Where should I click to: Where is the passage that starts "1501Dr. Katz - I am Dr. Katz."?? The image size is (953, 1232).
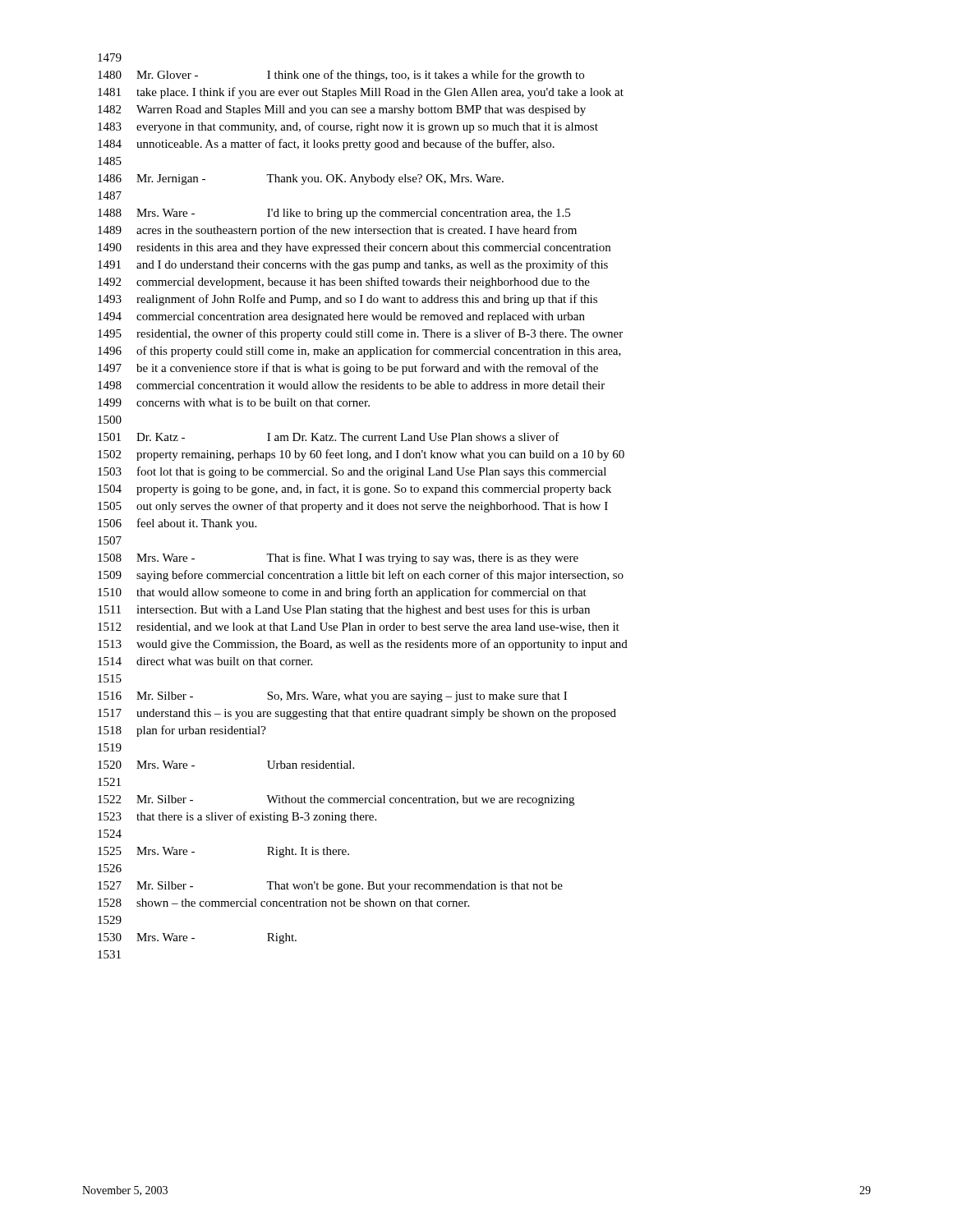[476, 437]
